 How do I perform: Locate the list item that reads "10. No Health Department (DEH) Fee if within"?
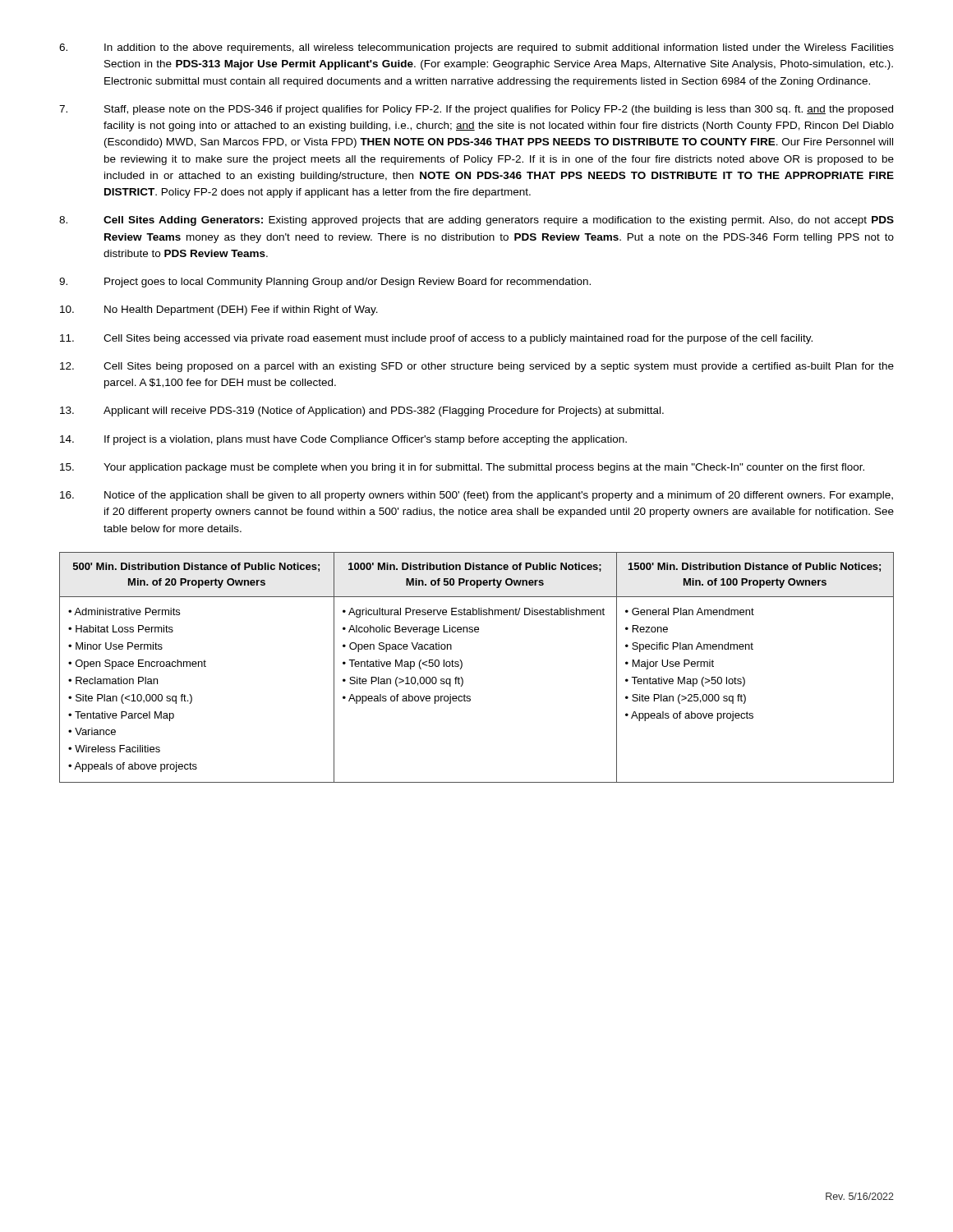click(219, 310)
